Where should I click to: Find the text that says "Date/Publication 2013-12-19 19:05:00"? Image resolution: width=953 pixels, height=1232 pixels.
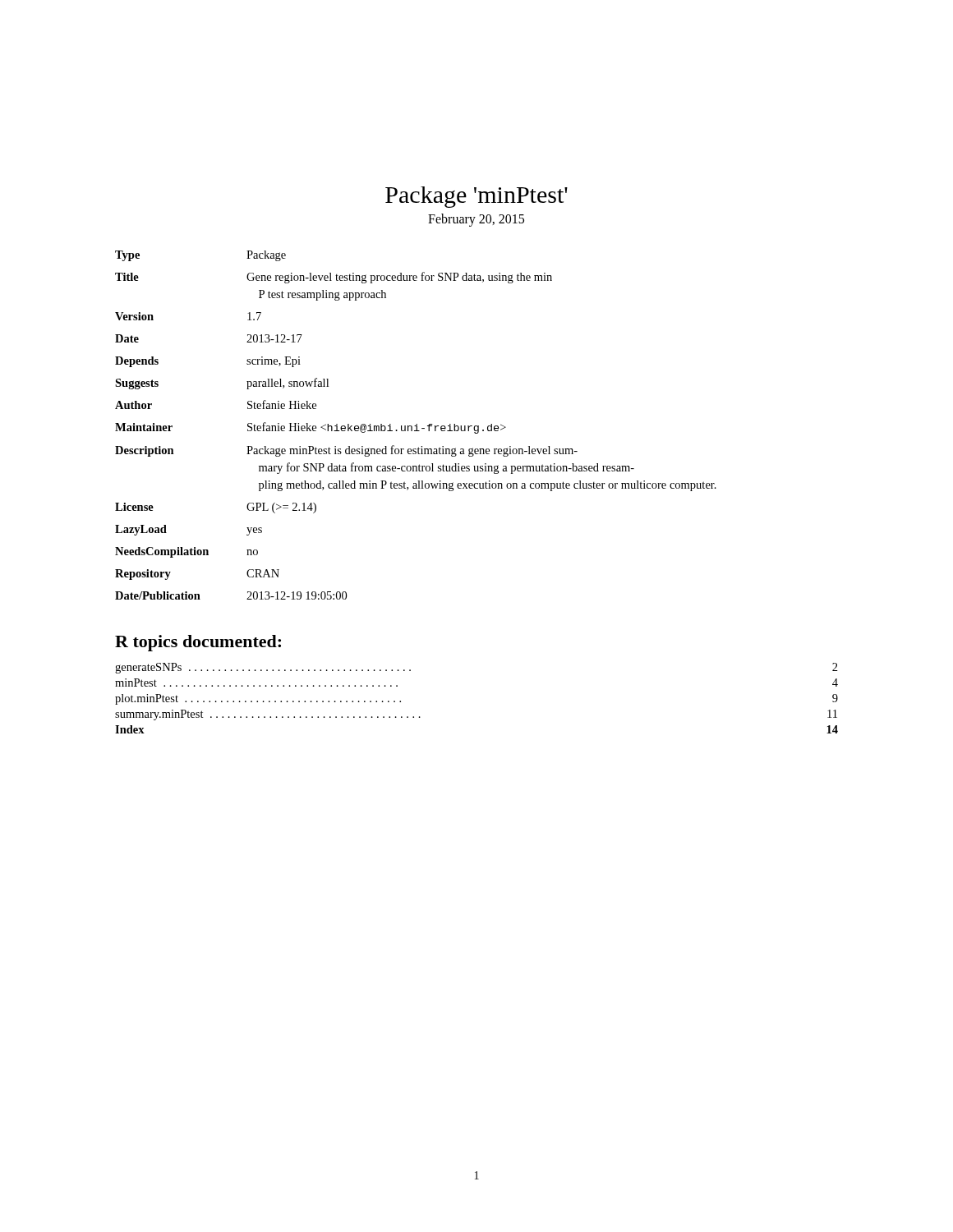(x=148, y=595)
